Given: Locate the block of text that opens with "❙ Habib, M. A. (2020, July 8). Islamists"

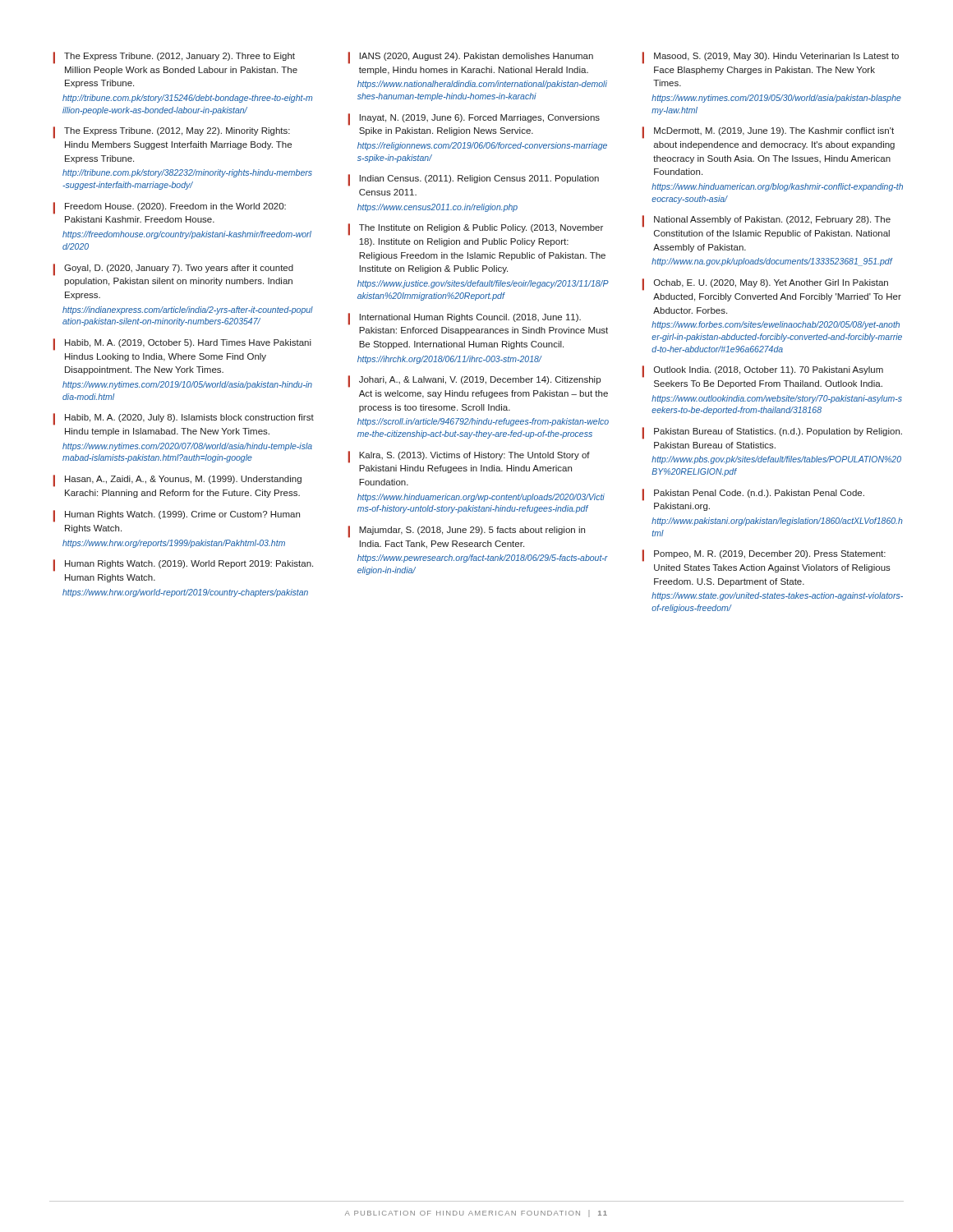Looking at the screenshot, I should 182,437.
